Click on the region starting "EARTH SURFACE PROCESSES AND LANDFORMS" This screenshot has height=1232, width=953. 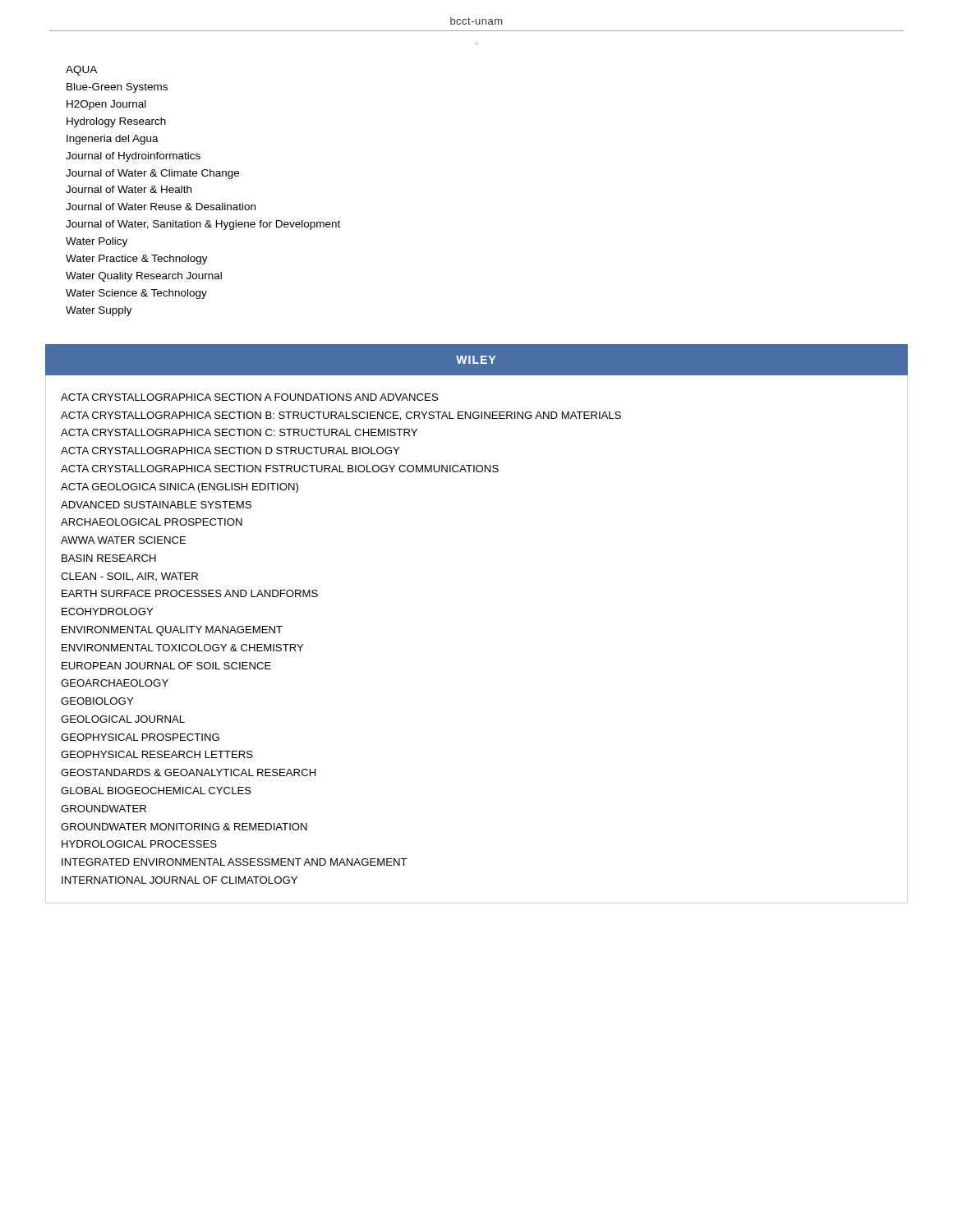[190, 594]
